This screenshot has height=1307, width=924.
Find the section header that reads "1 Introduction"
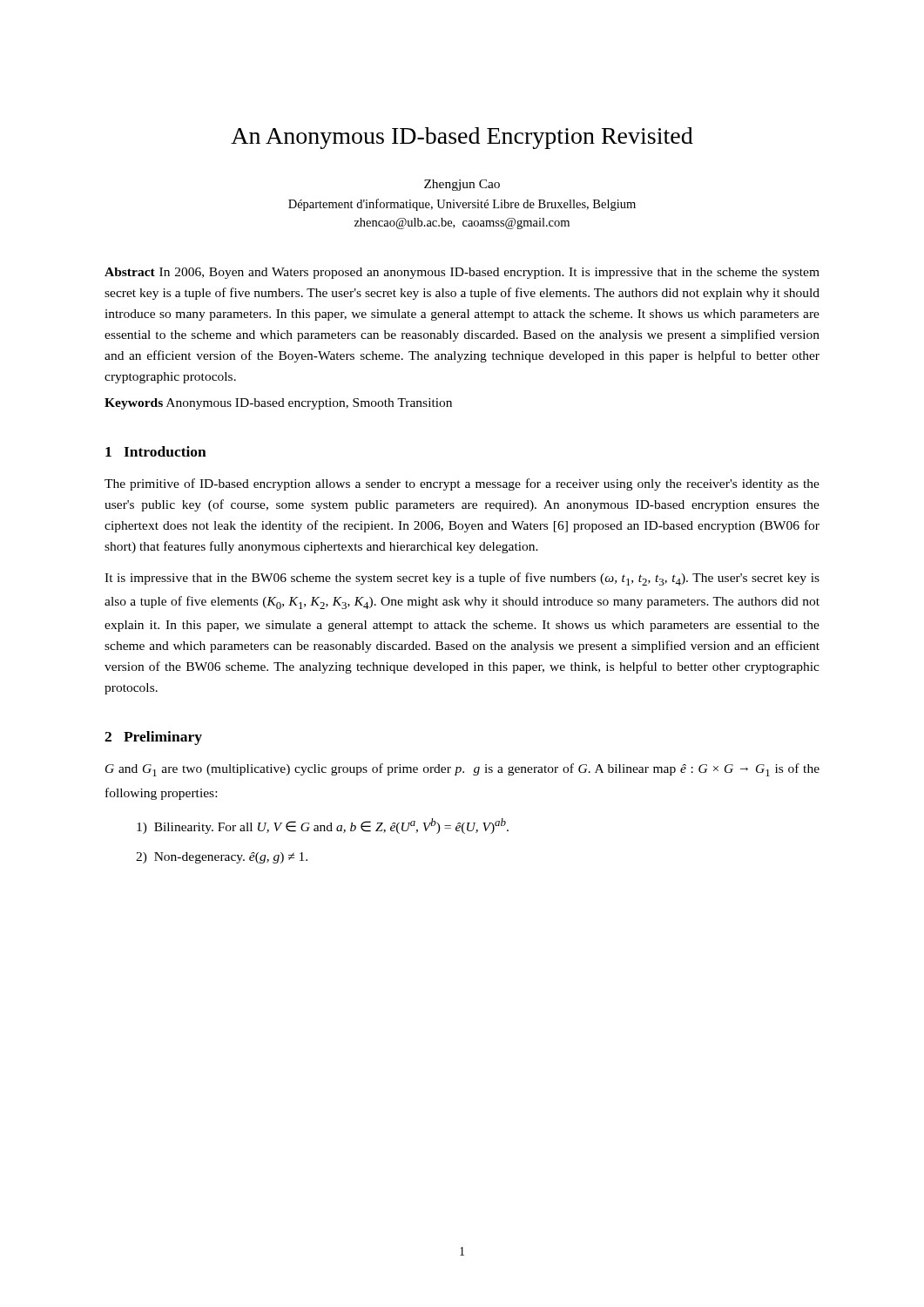[156, 451]
